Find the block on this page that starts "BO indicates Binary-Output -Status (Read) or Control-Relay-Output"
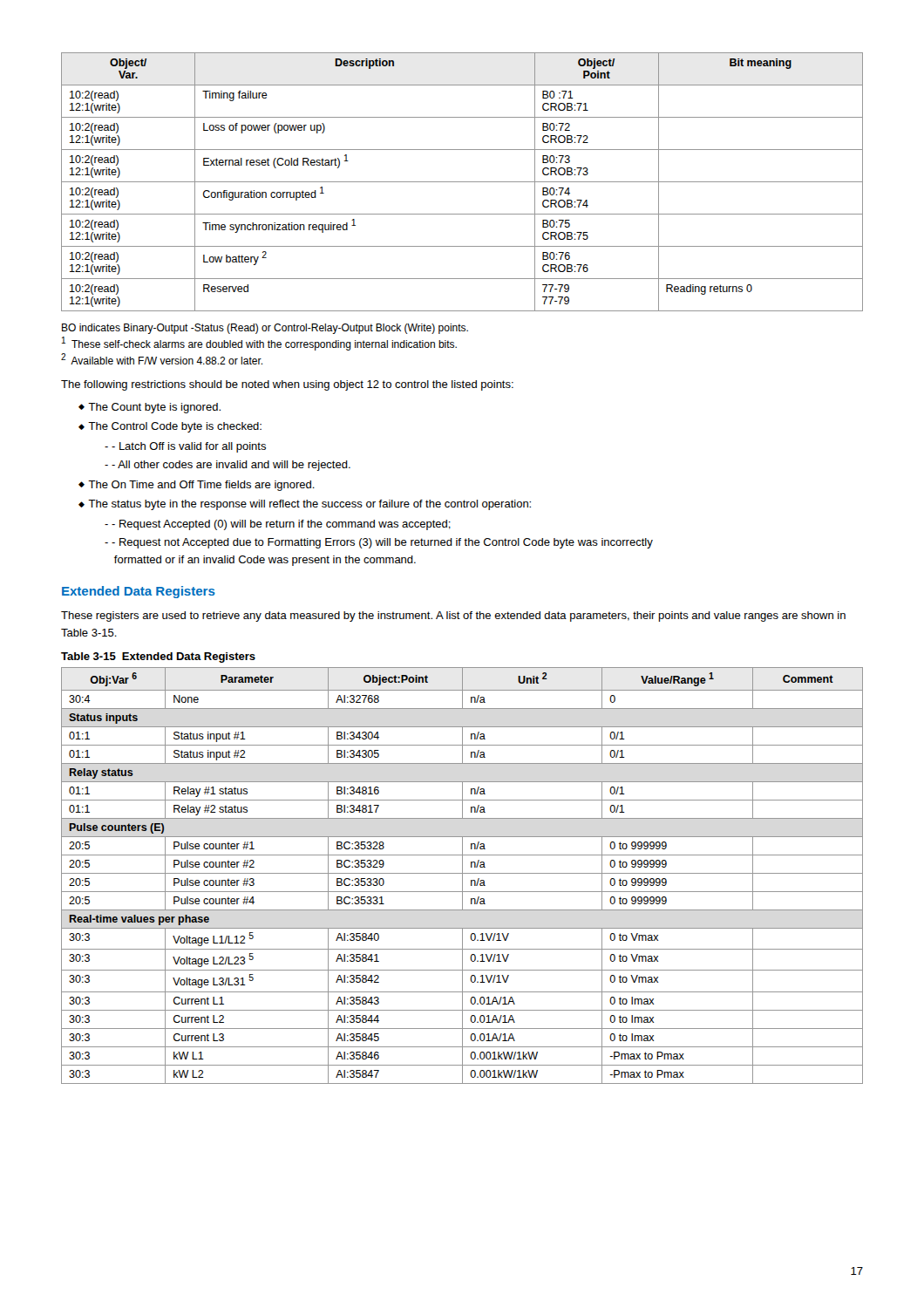 pos(462,344)
